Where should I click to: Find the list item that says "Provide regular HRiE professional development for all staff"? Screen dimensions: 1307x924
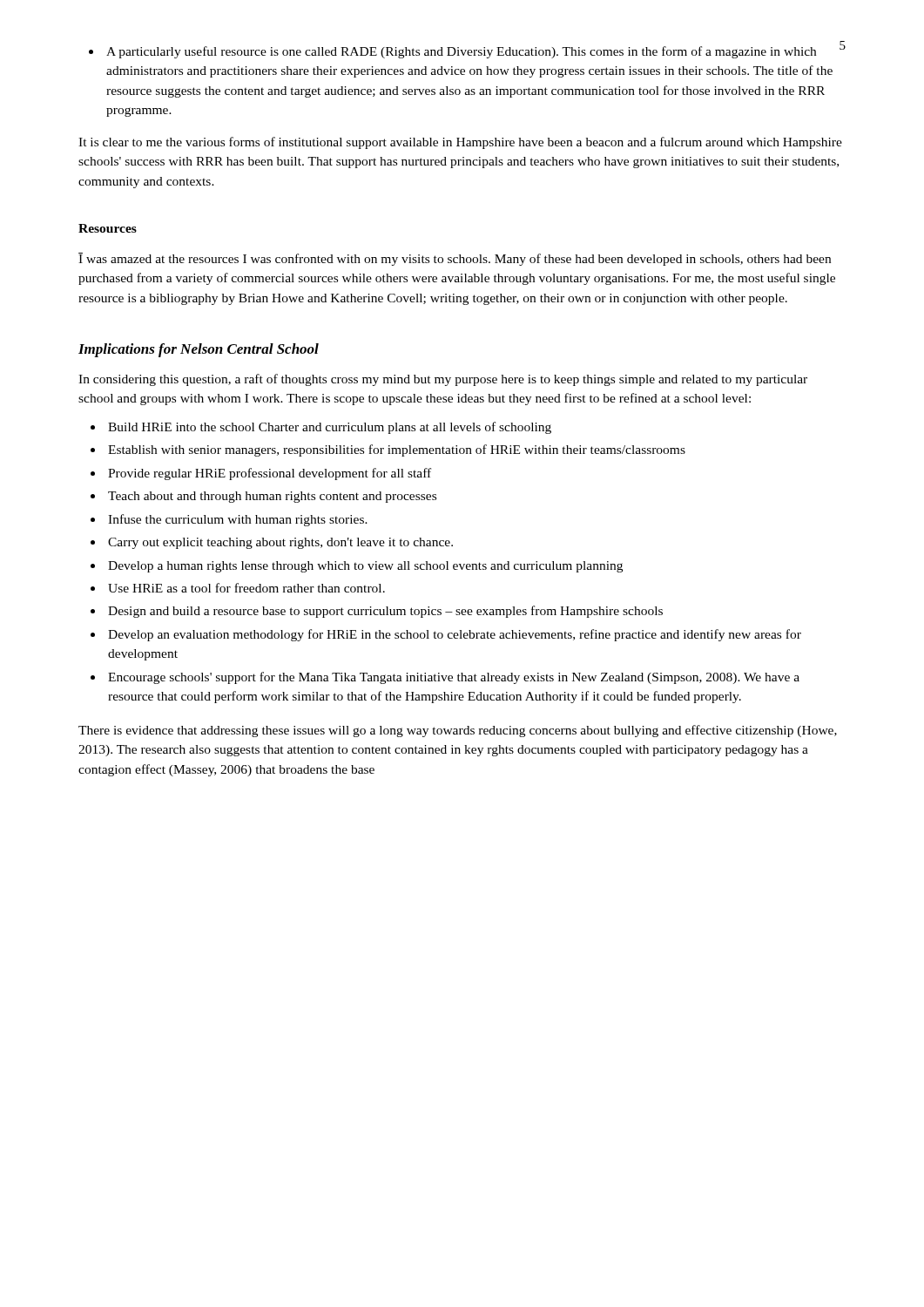pos(270,474)
